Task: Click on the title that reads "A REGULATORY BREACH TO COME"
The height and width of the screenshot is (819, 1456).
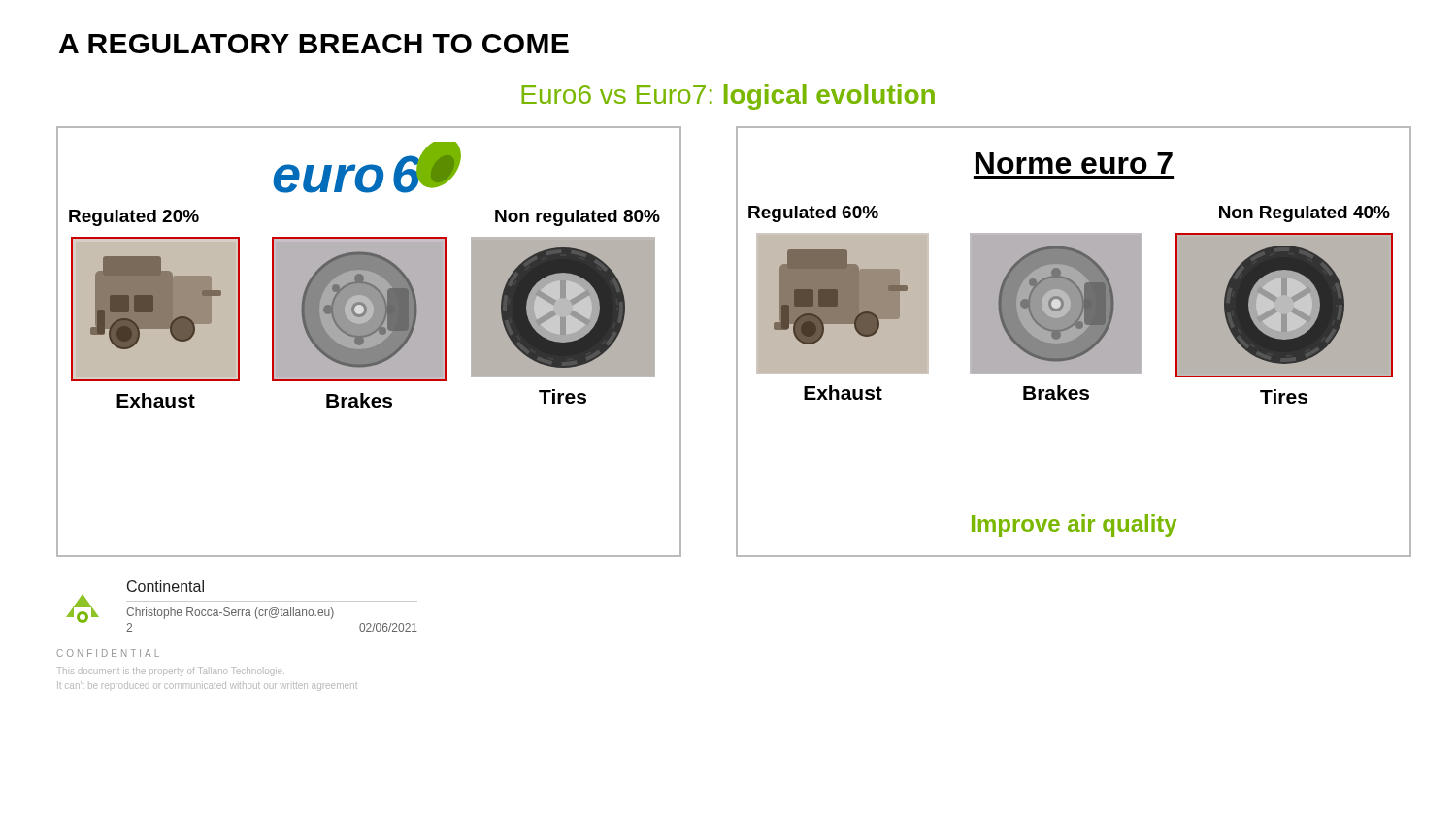Action: (314, 43)
